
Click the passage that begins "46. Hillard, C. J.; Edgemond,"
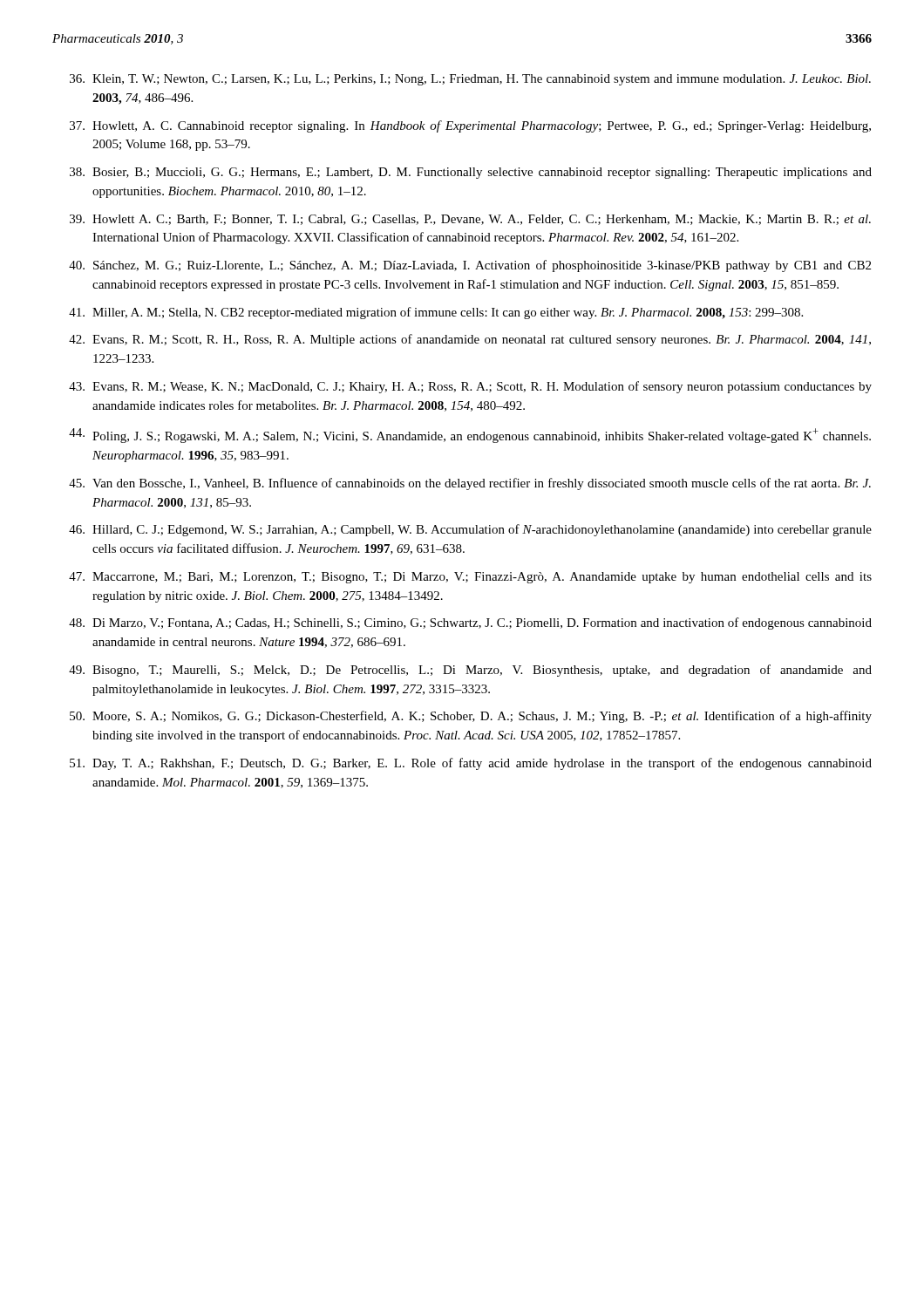pos(462,540)
